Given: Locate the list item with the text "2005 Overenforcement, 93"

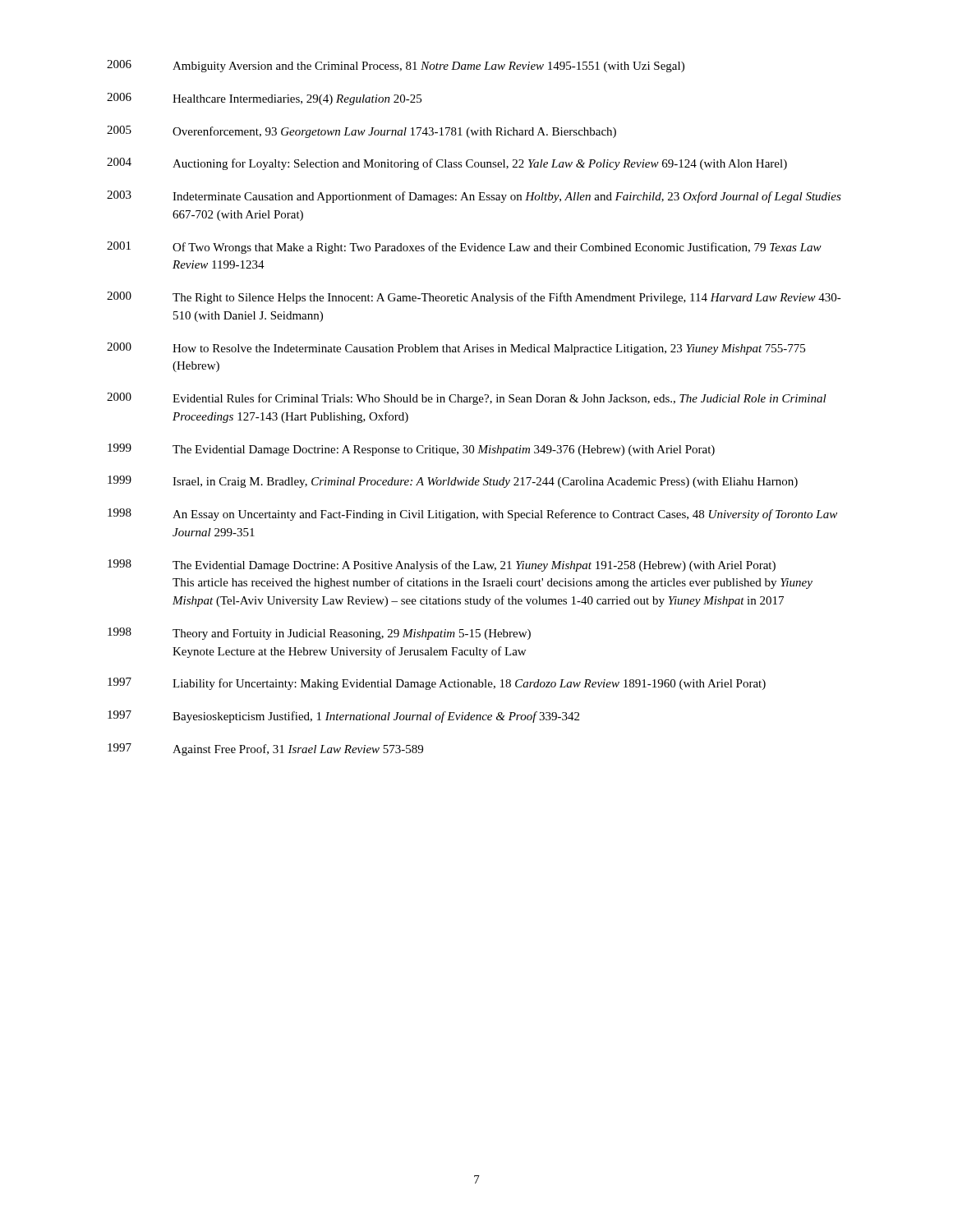Looking at the screenshot, I should [476, 132].
